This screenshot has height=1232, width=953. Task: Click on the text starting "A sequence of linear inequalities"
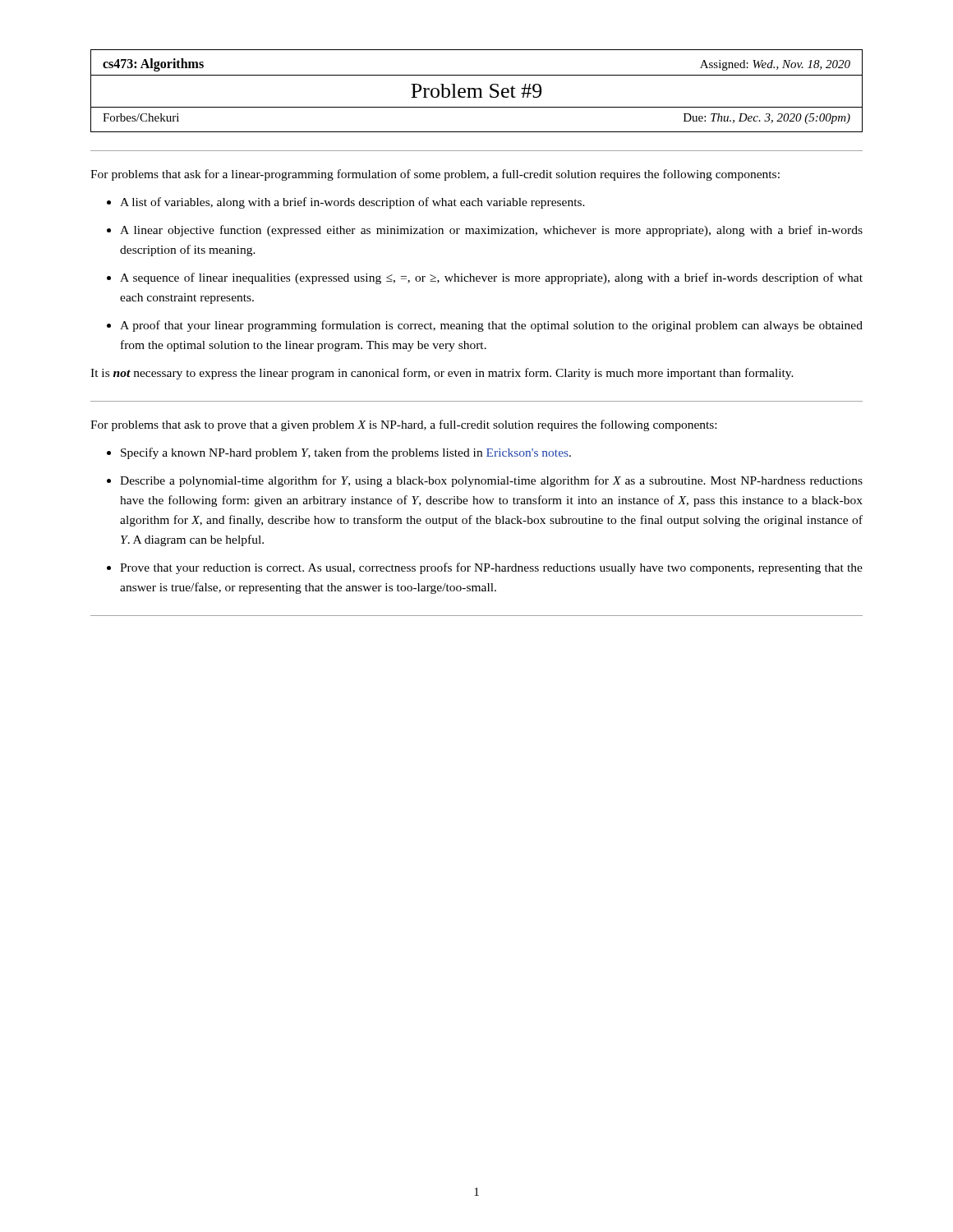491,287
